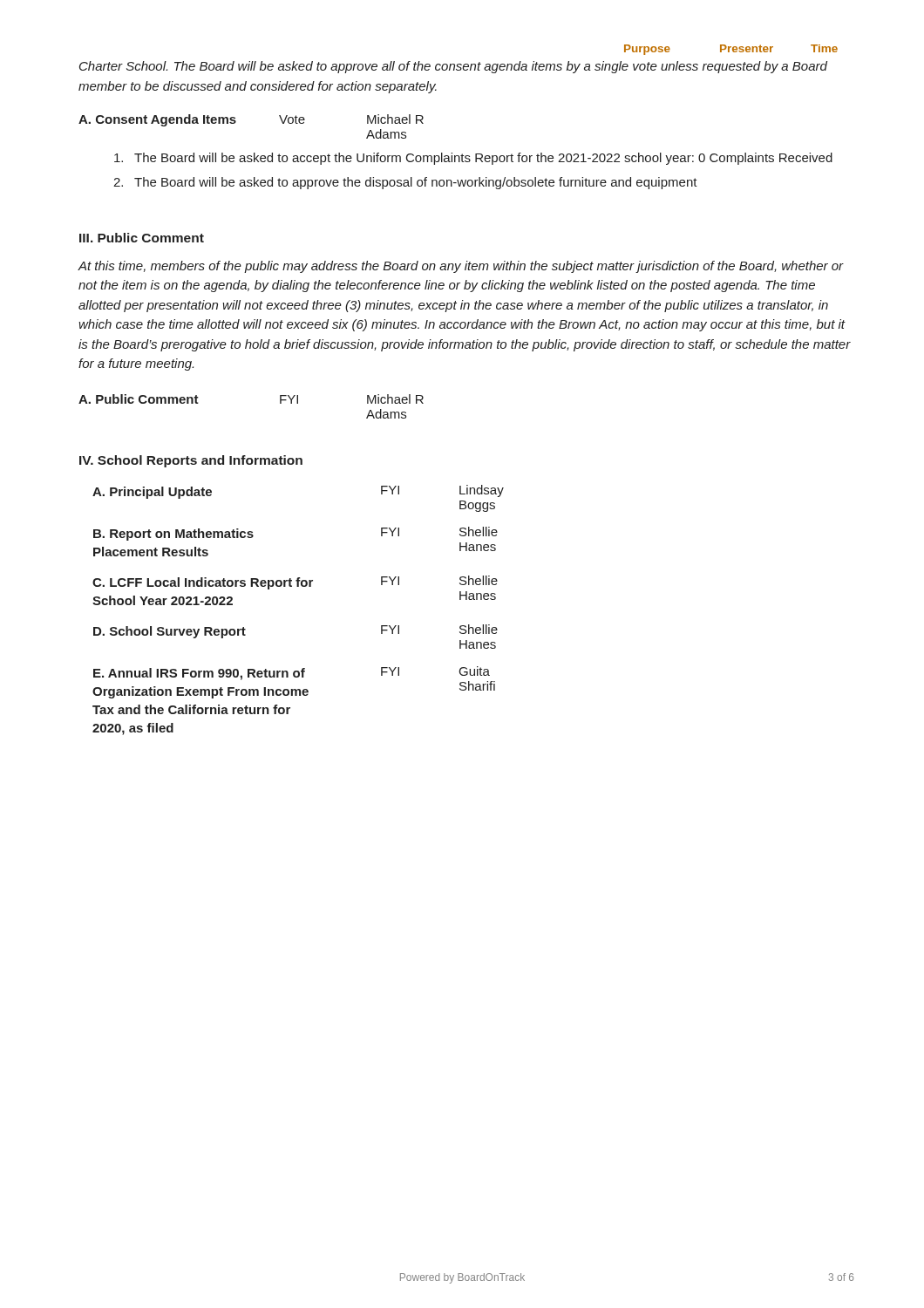Locate the block of text that opens with "2. The Board"
Viewport: 924px width, 1308px height.
(x=484, y=182)
